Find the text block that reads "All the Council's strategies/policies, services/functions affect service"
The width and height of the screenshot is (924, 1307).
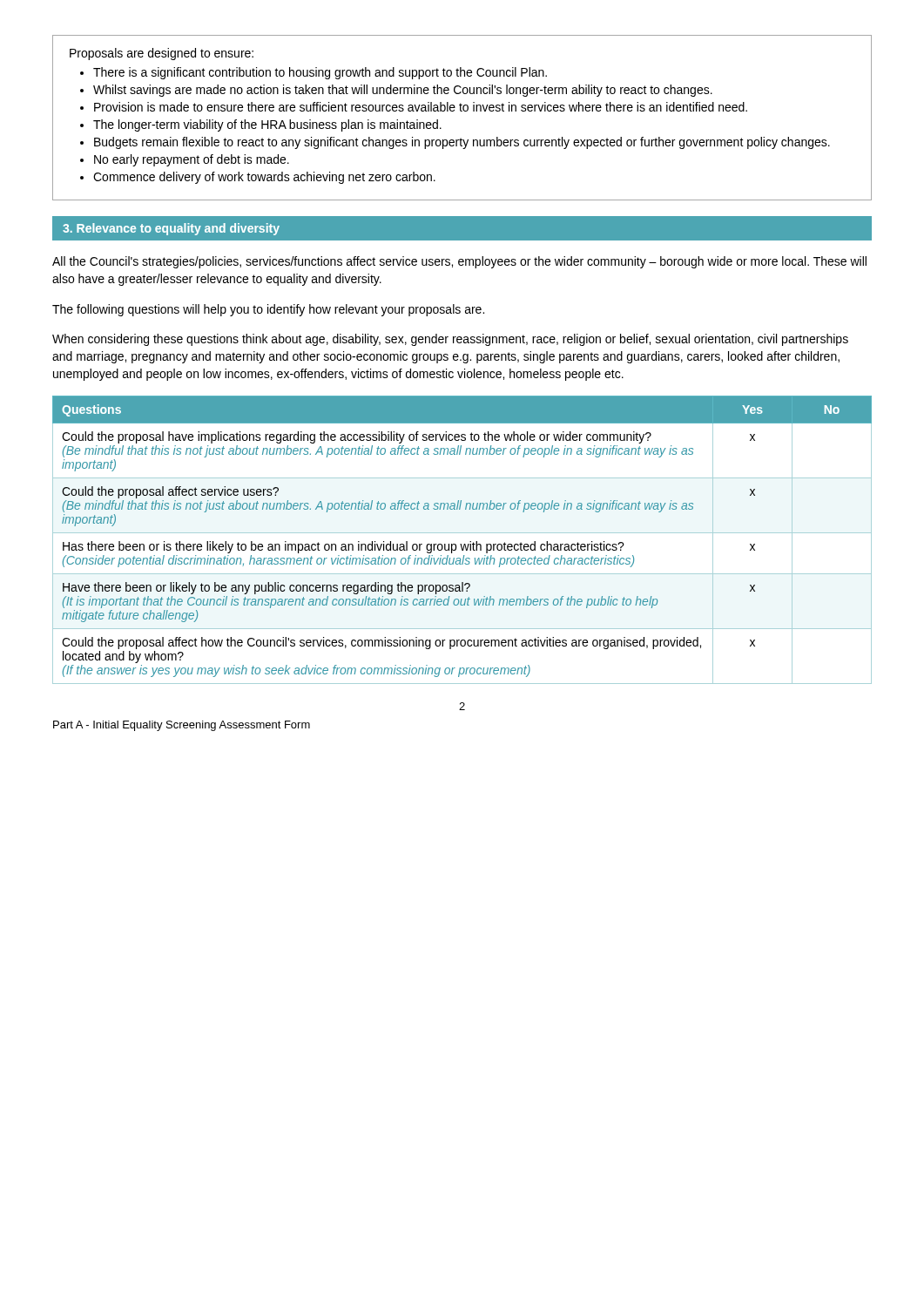pos(460,270)
